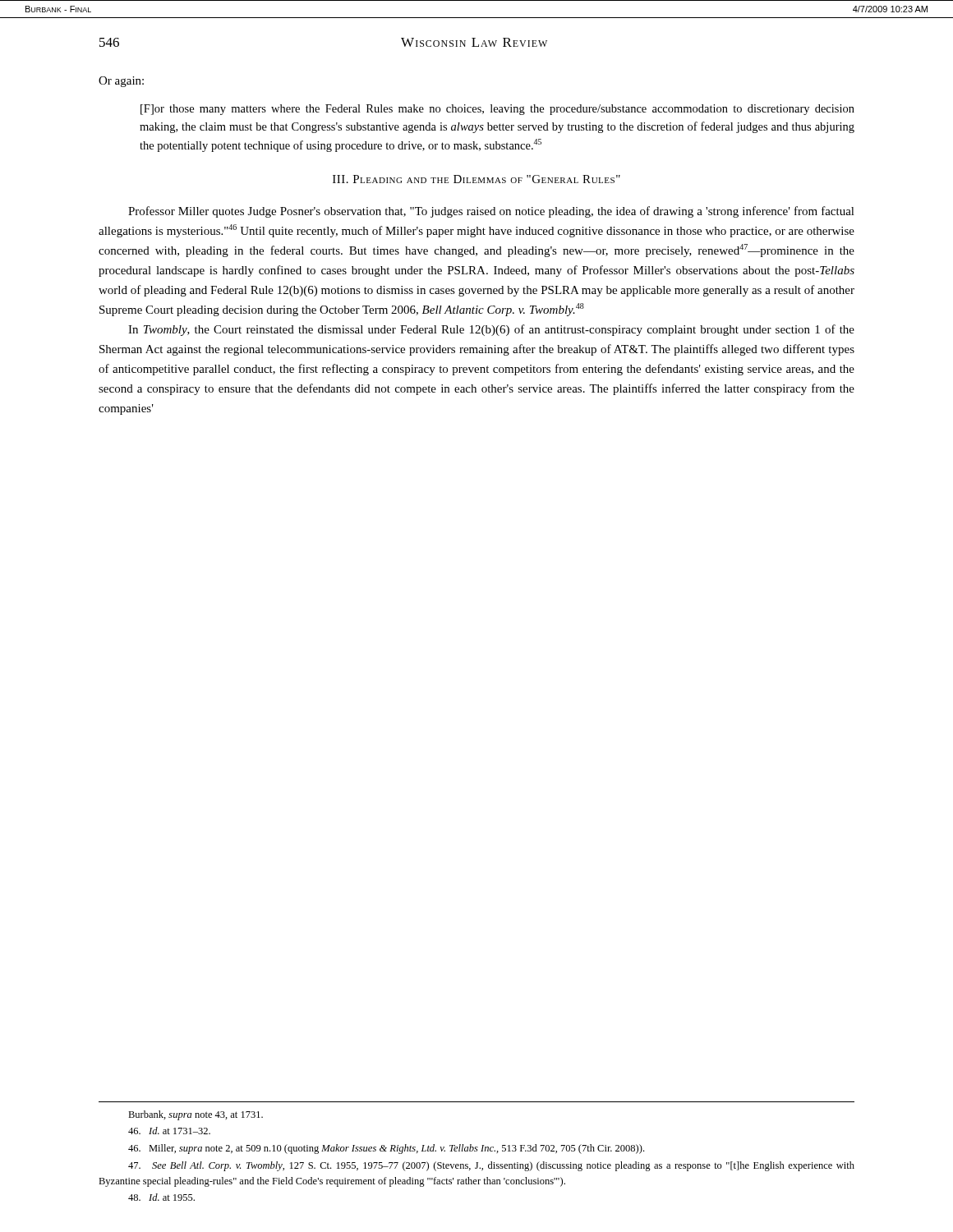The width and height of the screenshot is (953, 1232).
Task: Locate the text block containing "[F]or those many matters where the Federal Rules"
Action: [x=497, y=127]
